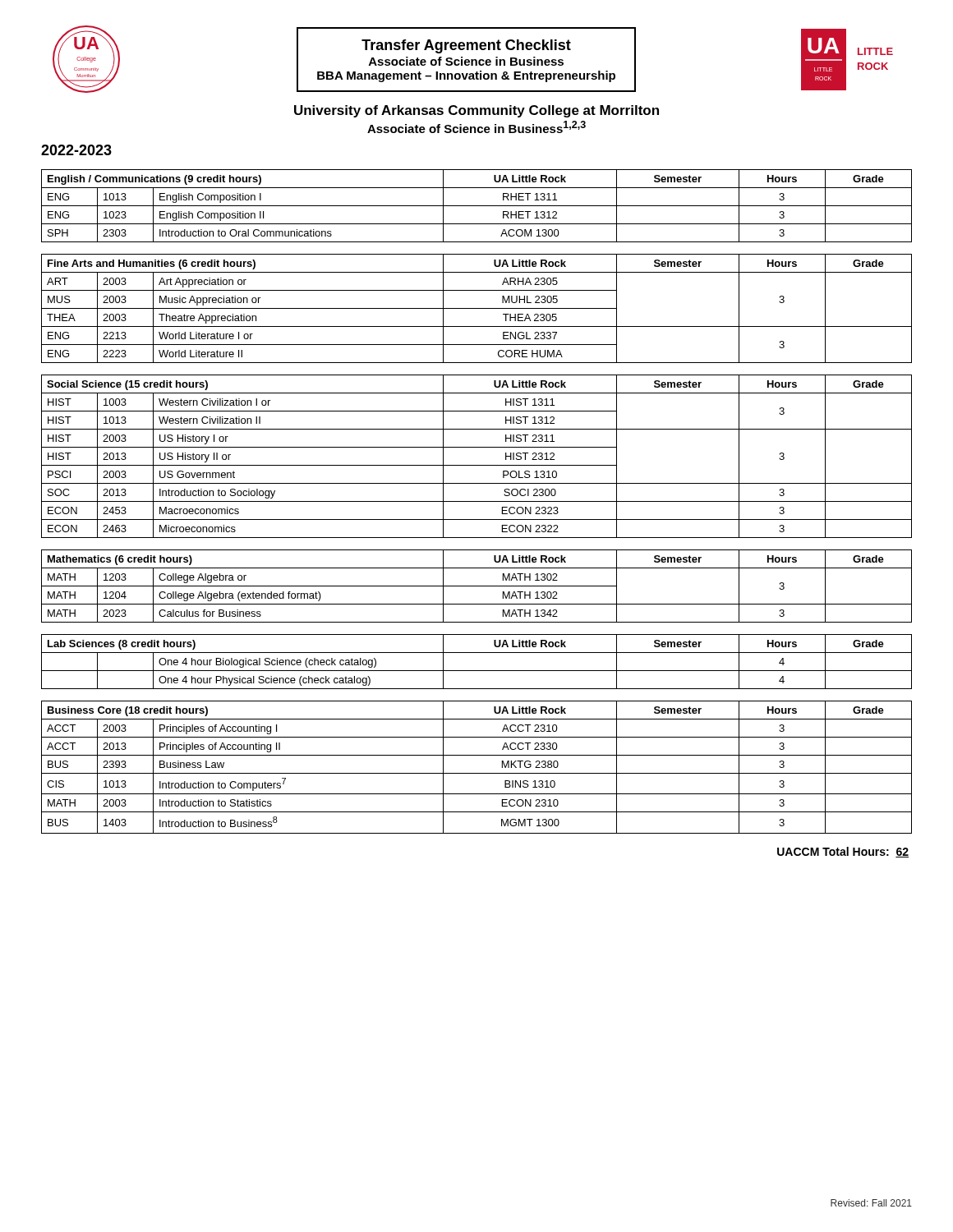Click on the table containing "ACOM 1300"

tap(476, 206)
